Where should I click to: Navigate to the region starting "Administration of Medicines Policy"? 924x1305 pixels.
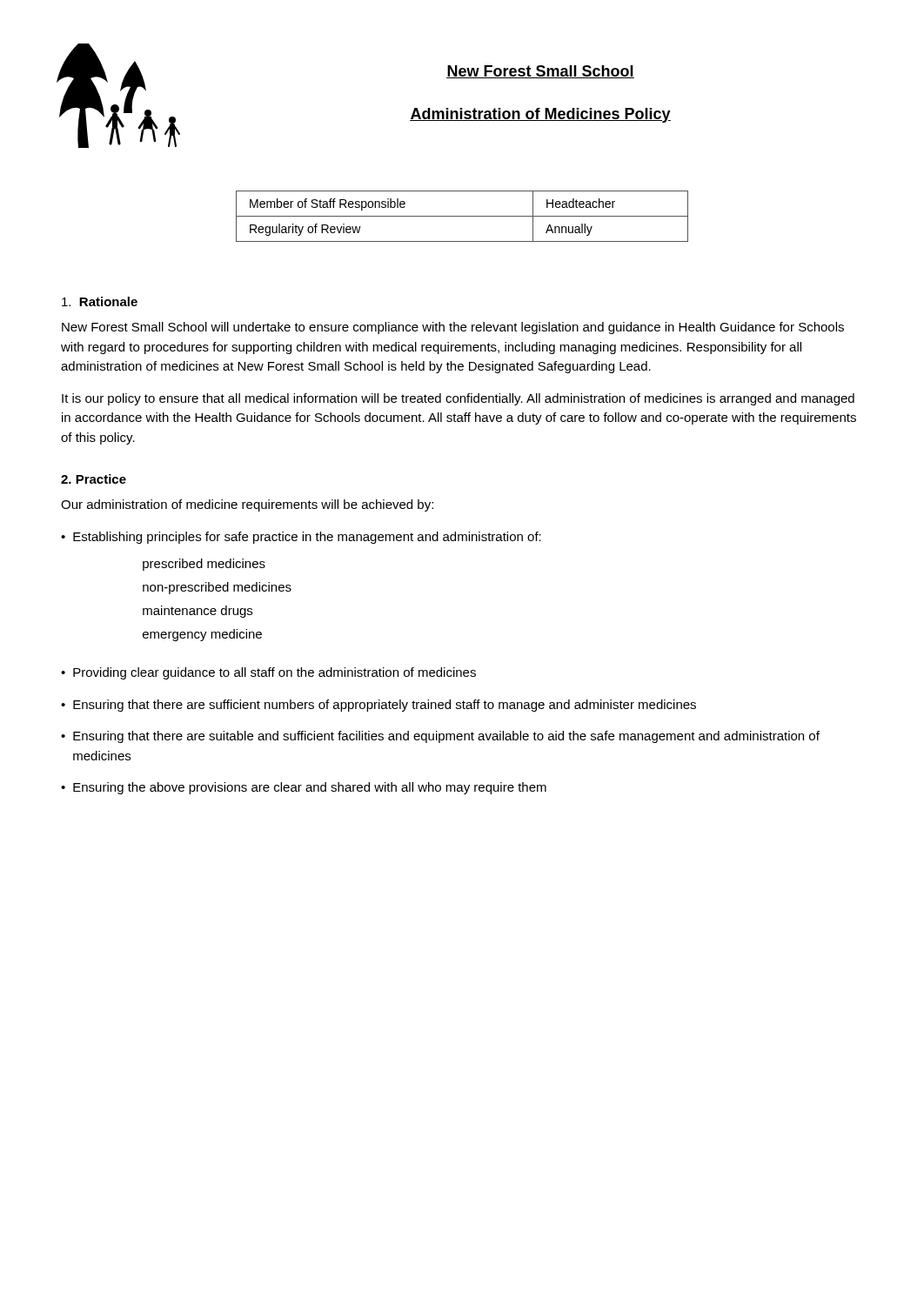(x=540, y=114)
